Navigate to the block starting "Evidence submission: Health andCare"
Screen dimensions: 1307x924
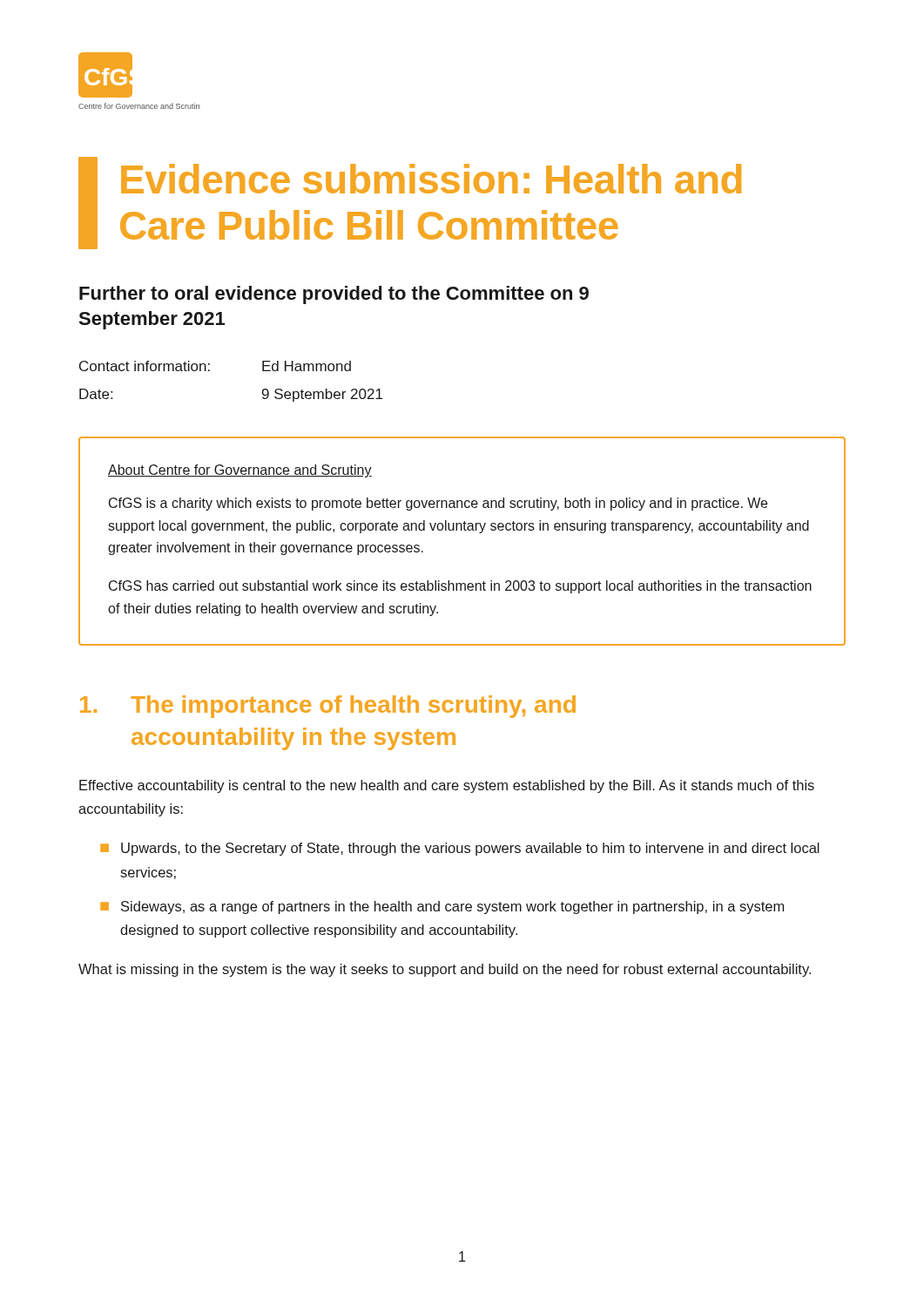(x=411, y=203)
